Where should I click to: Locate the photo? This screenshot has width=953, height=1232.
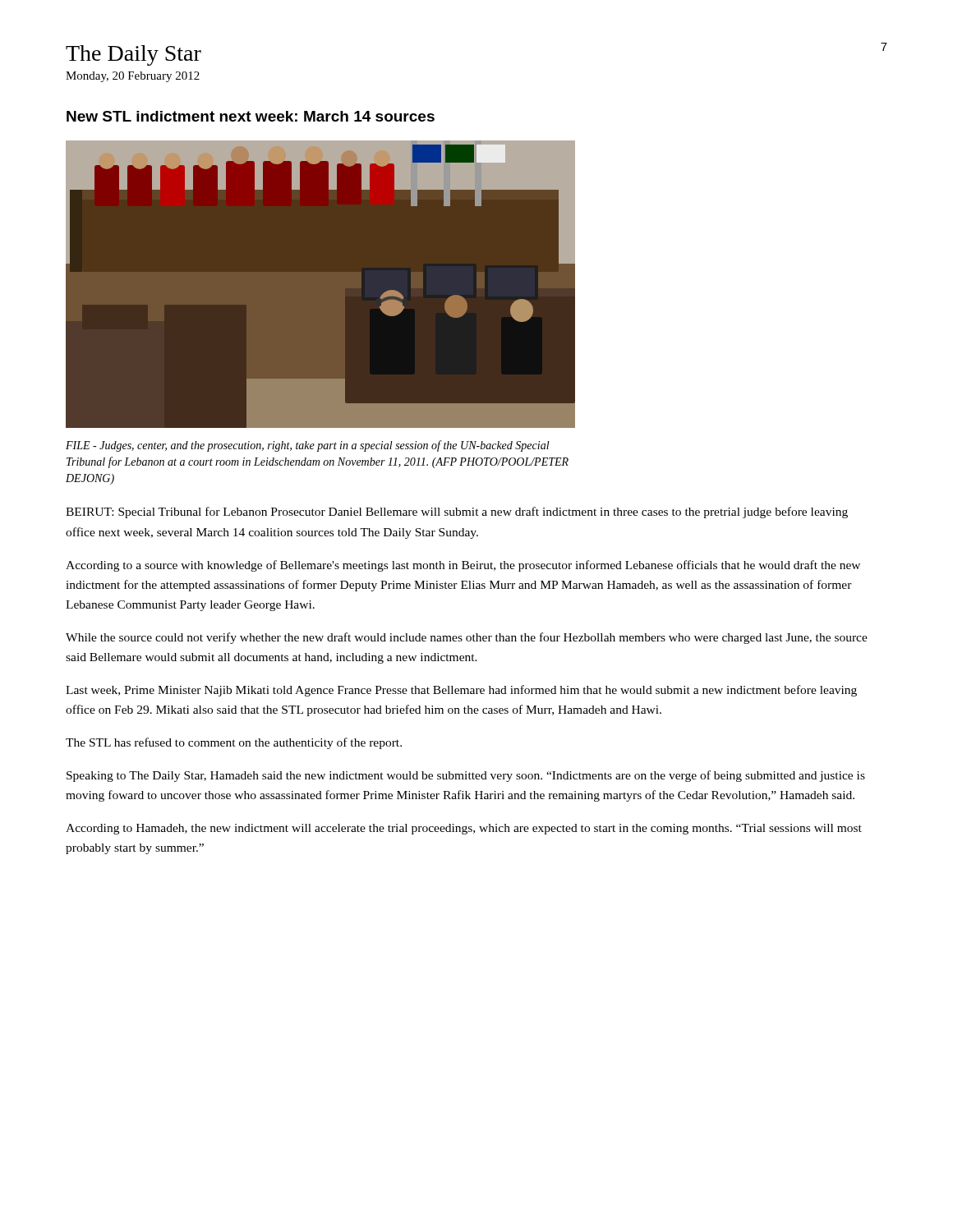[x=476, y=285]
